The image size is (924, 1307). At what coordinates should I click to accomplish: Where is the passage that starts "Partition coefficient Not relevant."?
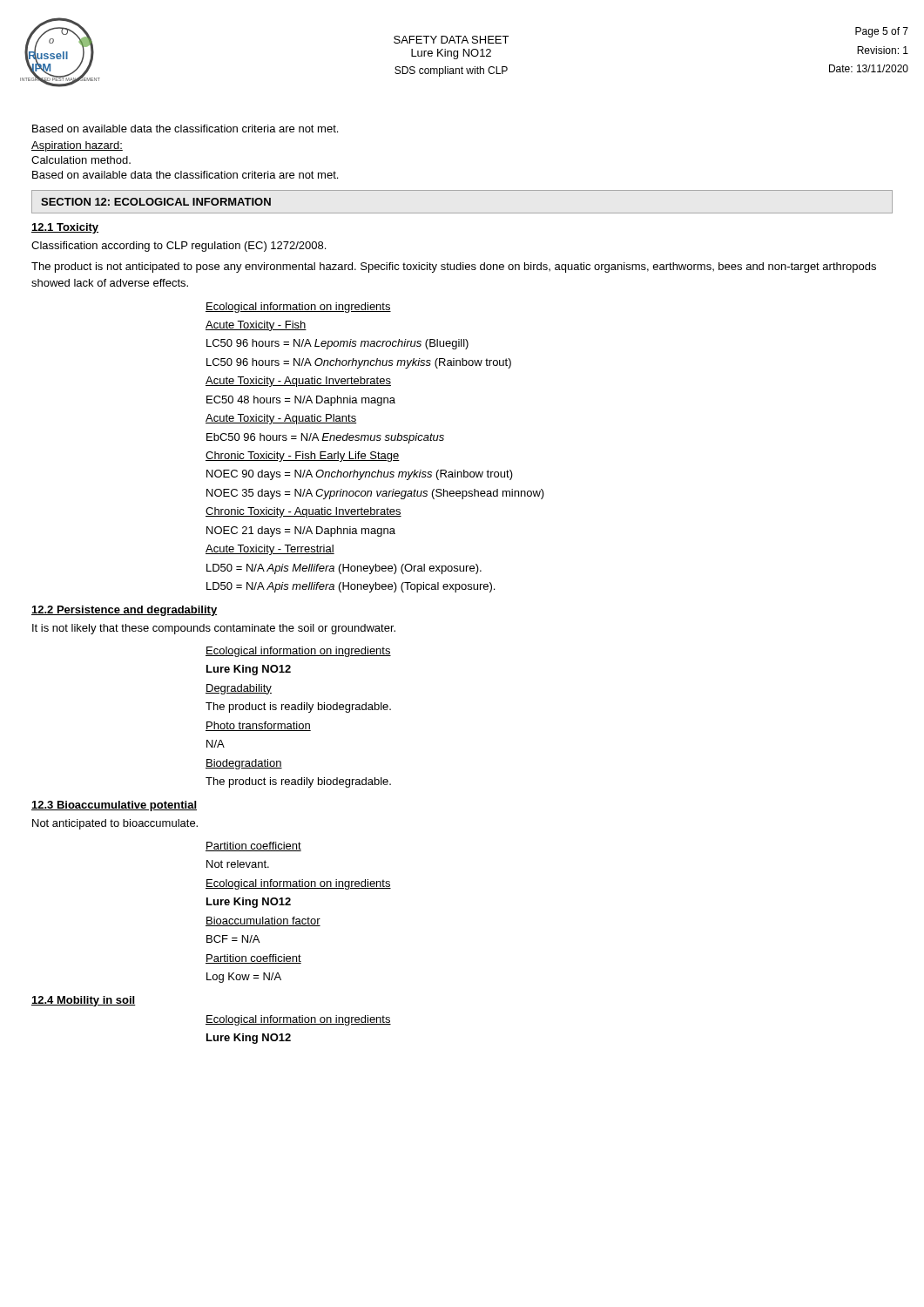(x=298, y=911)
